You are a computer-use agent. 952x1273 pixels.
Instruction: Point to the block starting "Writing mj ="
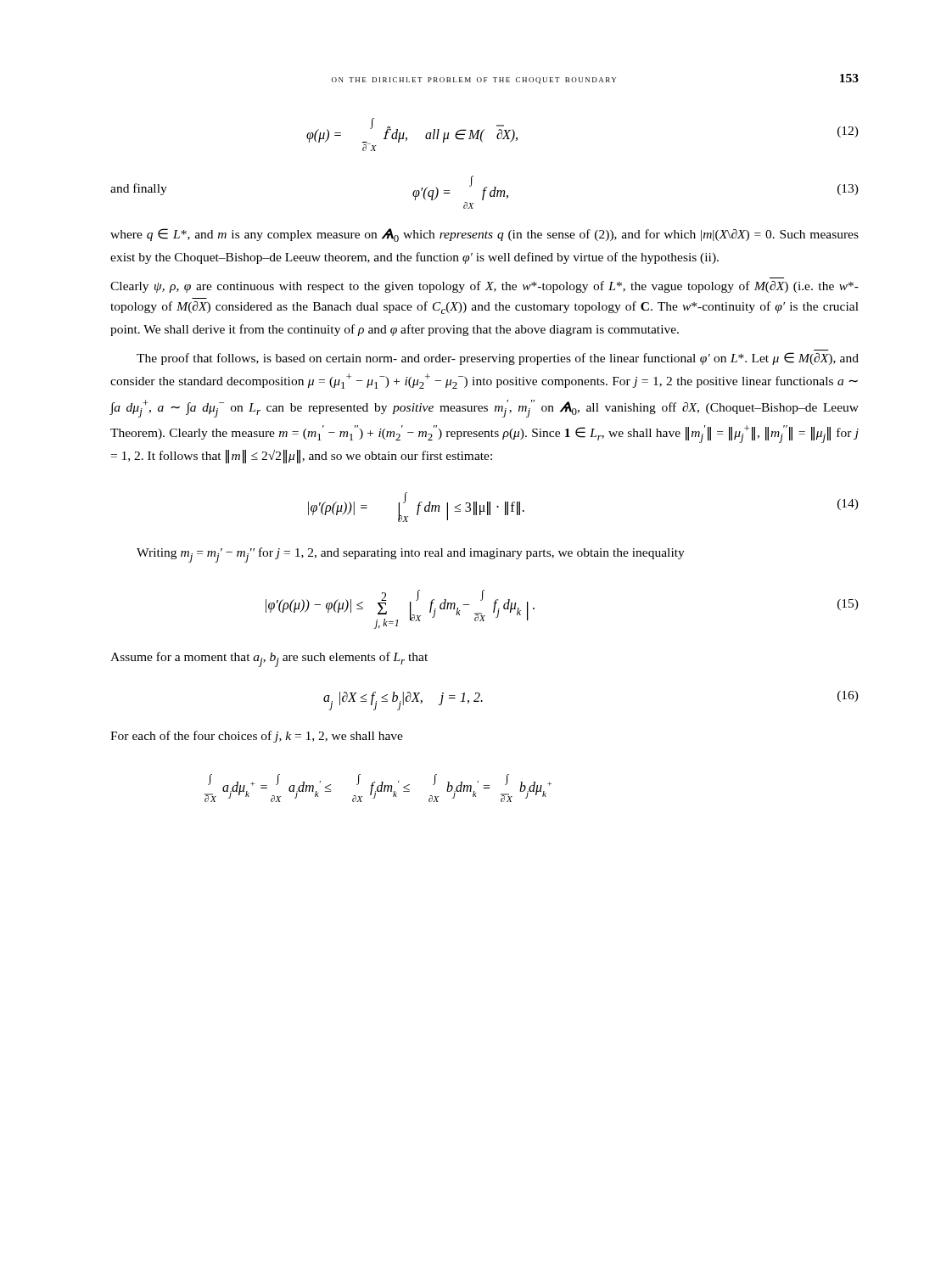pos(485,554)
